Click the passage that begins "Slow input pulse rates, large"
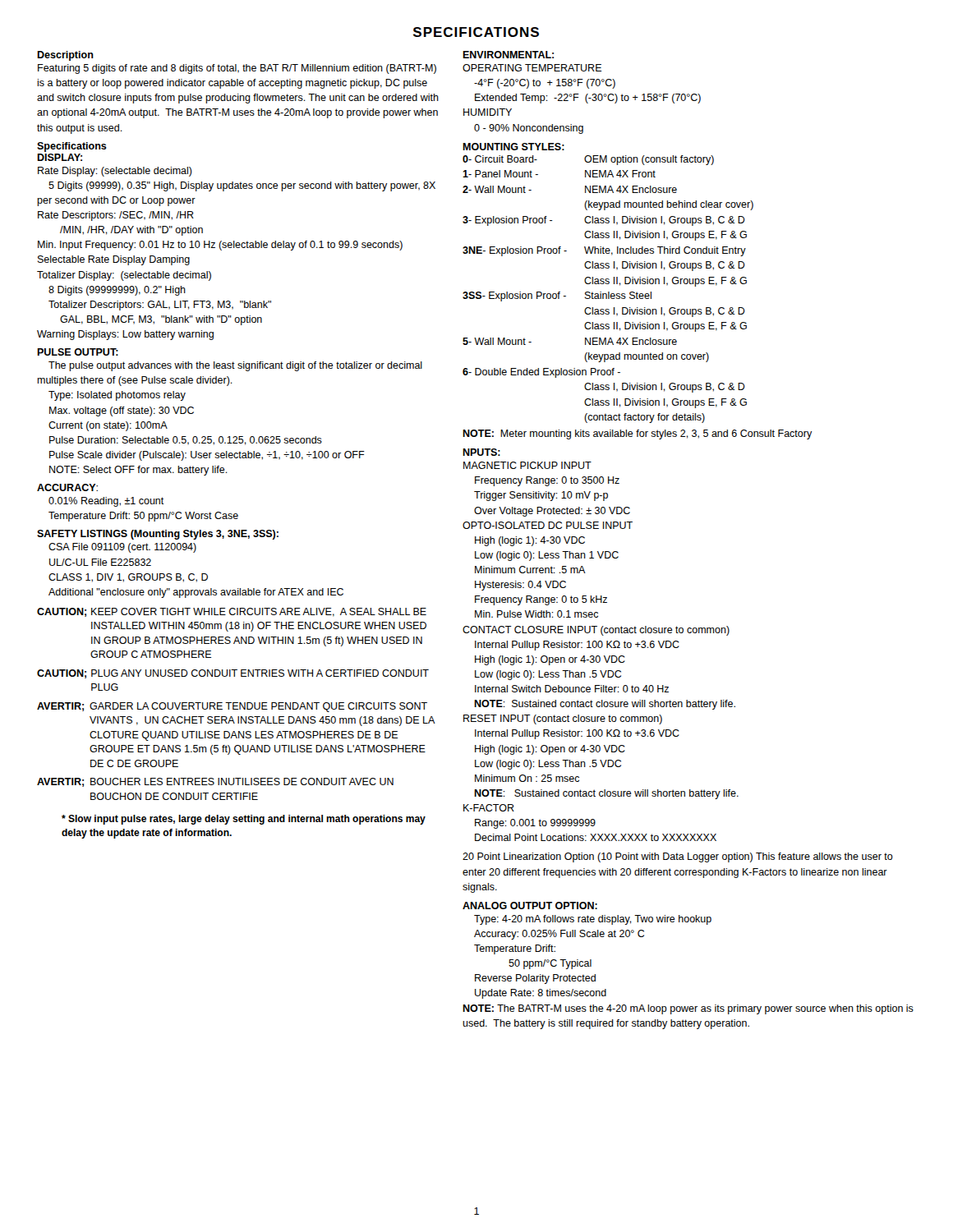The height and width of the screenshot is (1232, 953). [x=244, y=826]
